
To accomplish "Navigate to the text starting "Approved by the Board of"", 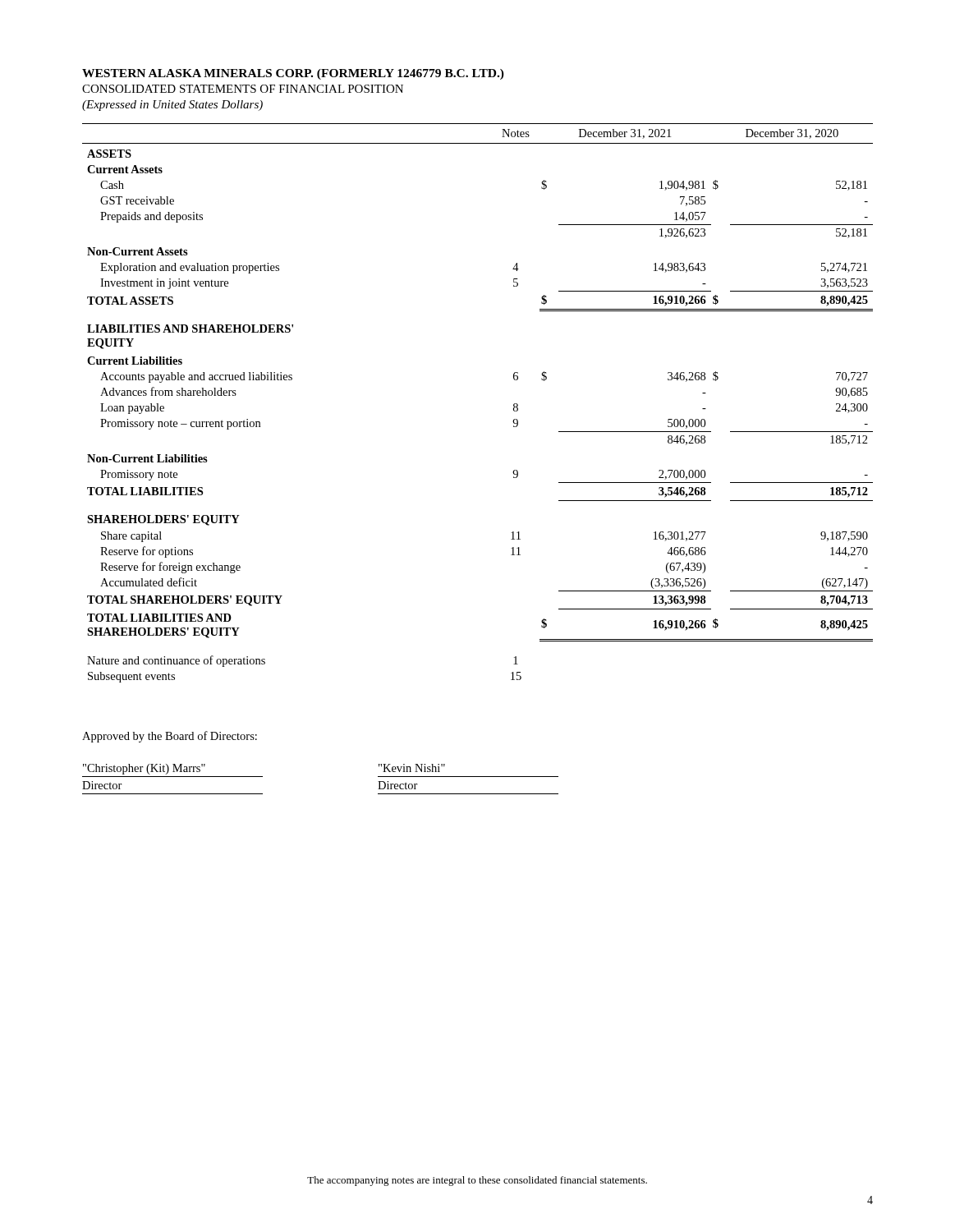I will pyautogui.click(x=170, y=736).
